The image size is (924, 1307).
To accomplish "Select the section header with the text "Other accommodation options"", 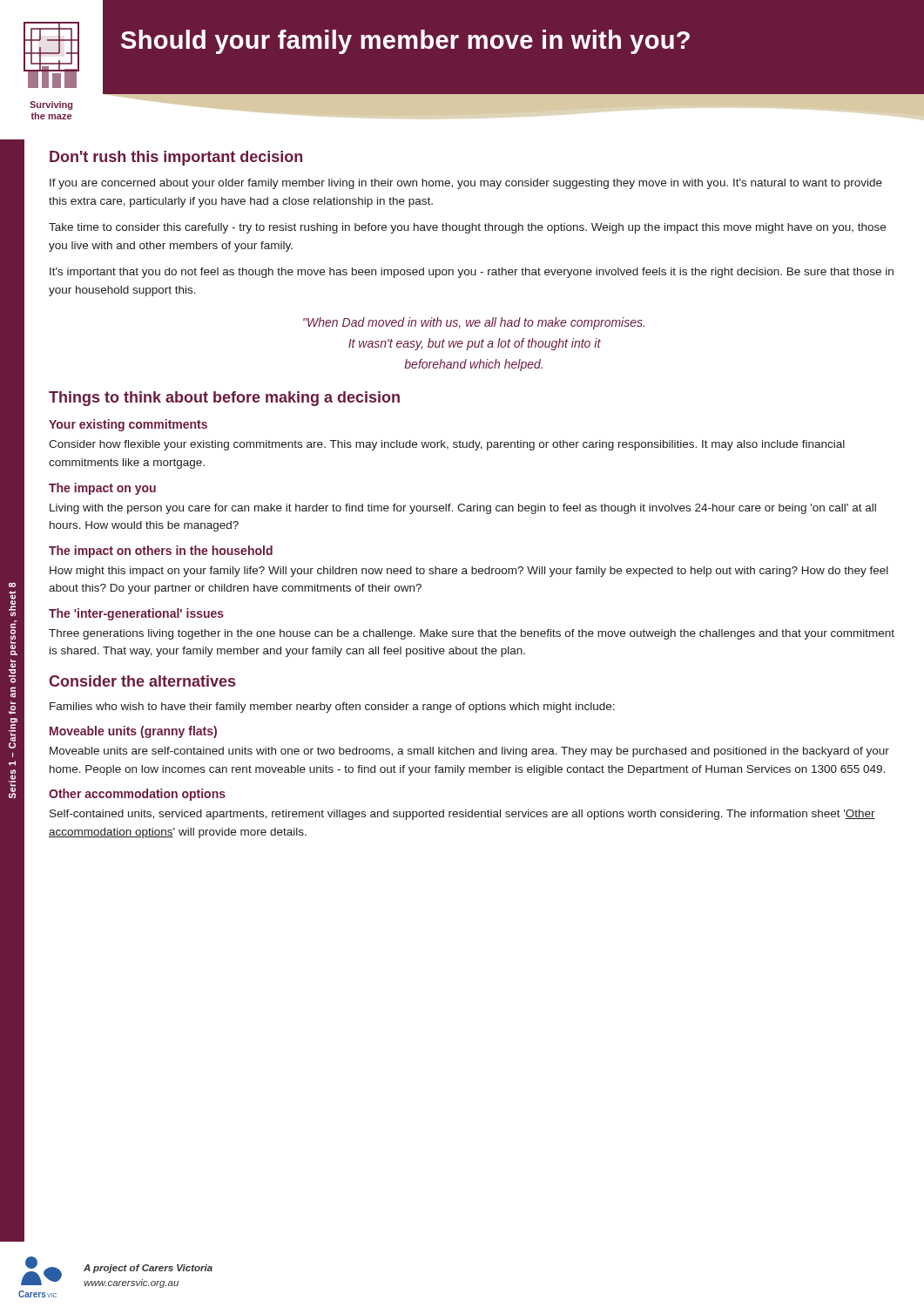I will [x=137, y=794].
